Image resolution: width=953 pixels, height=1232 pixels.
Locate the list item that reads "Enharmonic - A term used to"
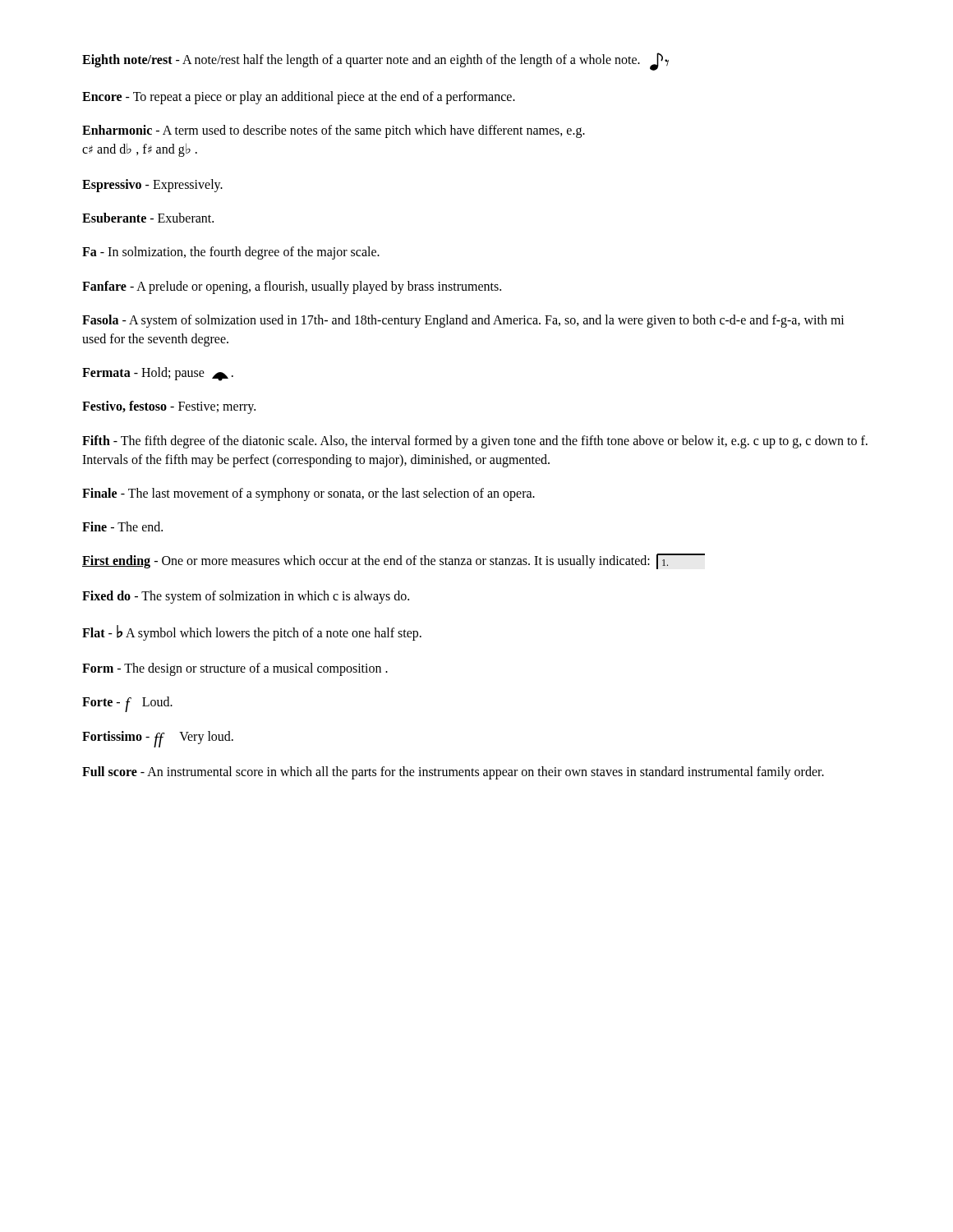pyautogui.click(x=334, y=140)
